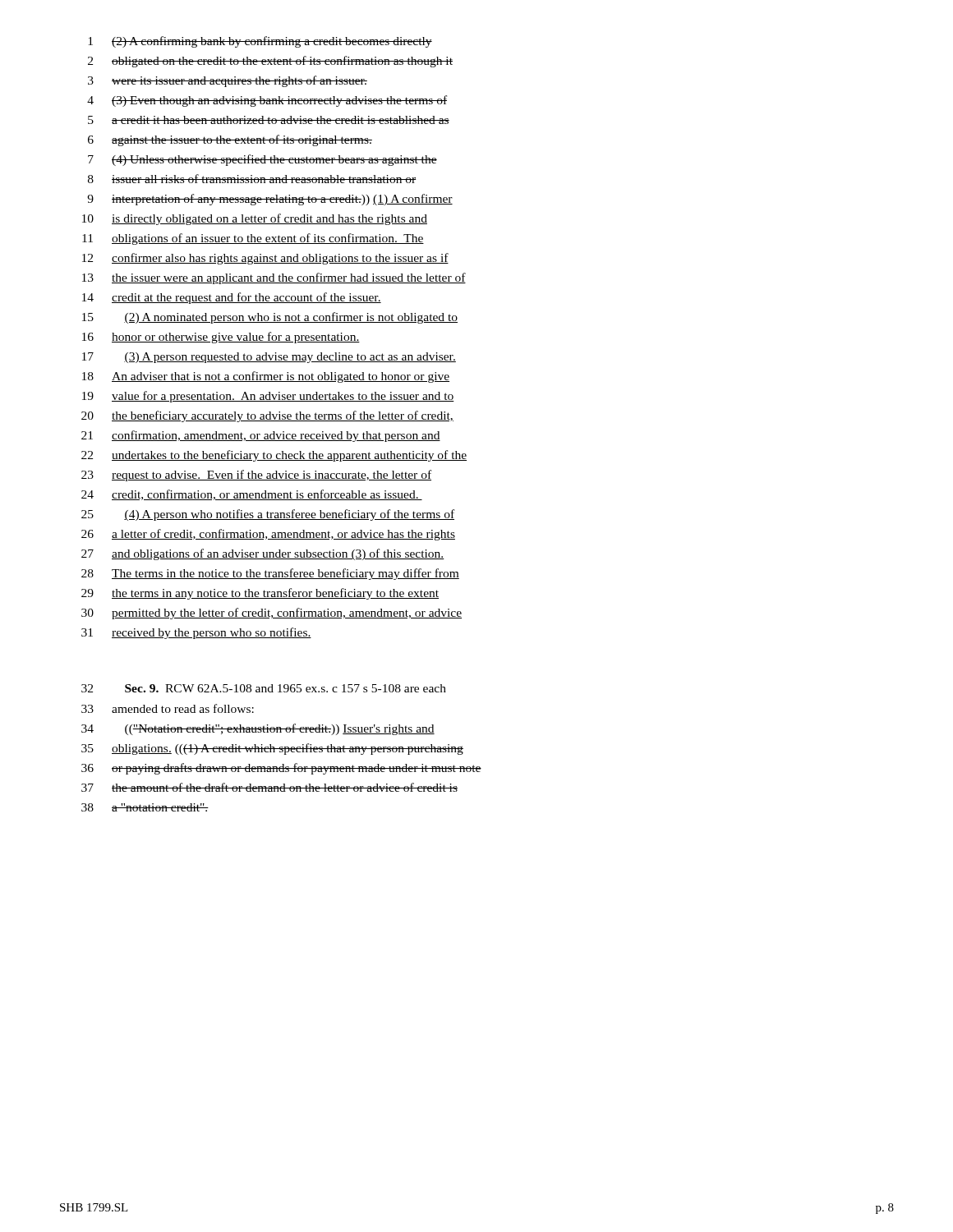Navigate to the block starting "7 (4) Unless otherwise specified"
The height and width of the screenshot is (1232, 953).
[262, 160]
